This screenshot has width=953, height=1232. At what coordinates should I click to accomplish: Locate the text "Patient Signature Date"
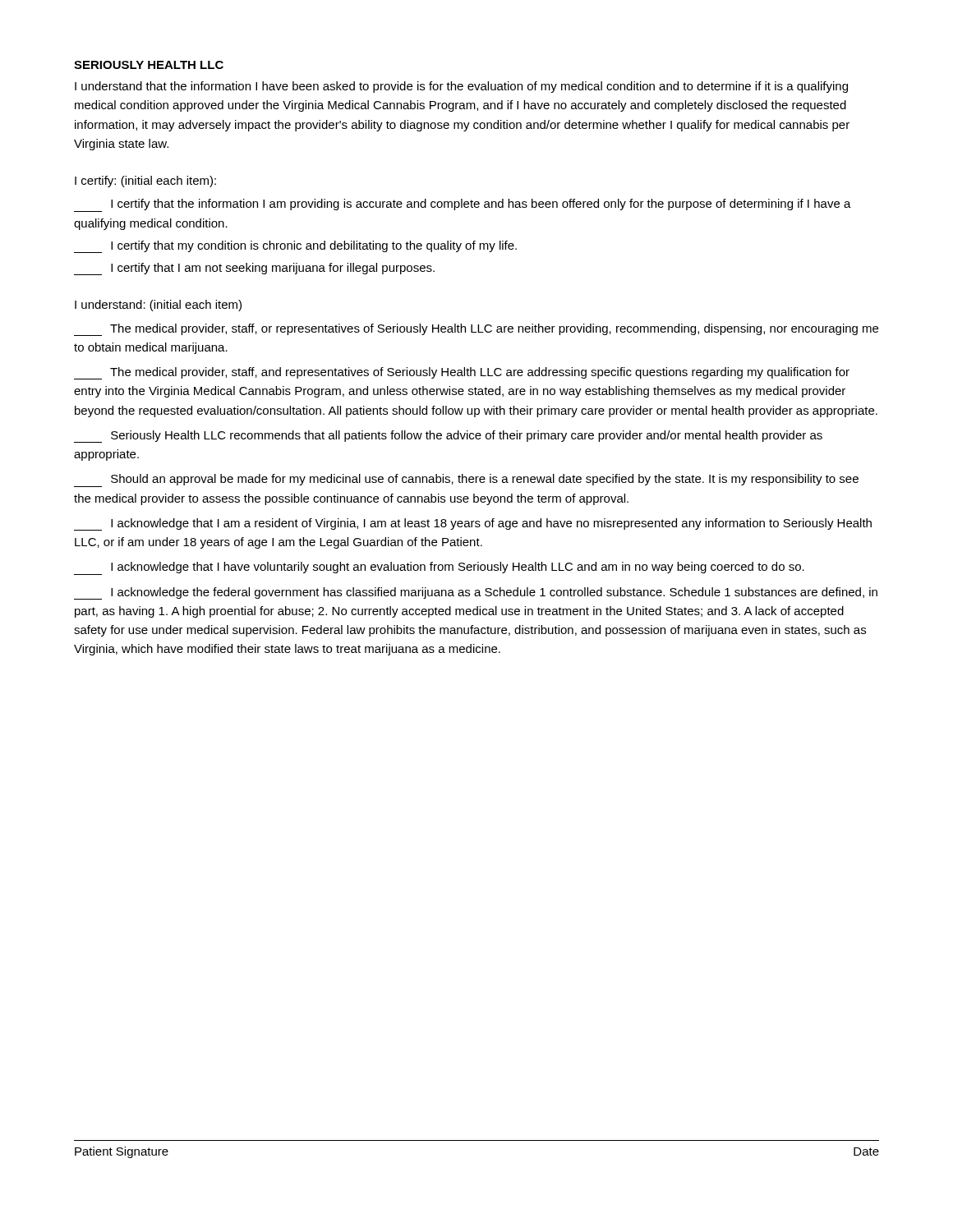pyautogui.click(x=476, y=1151)
